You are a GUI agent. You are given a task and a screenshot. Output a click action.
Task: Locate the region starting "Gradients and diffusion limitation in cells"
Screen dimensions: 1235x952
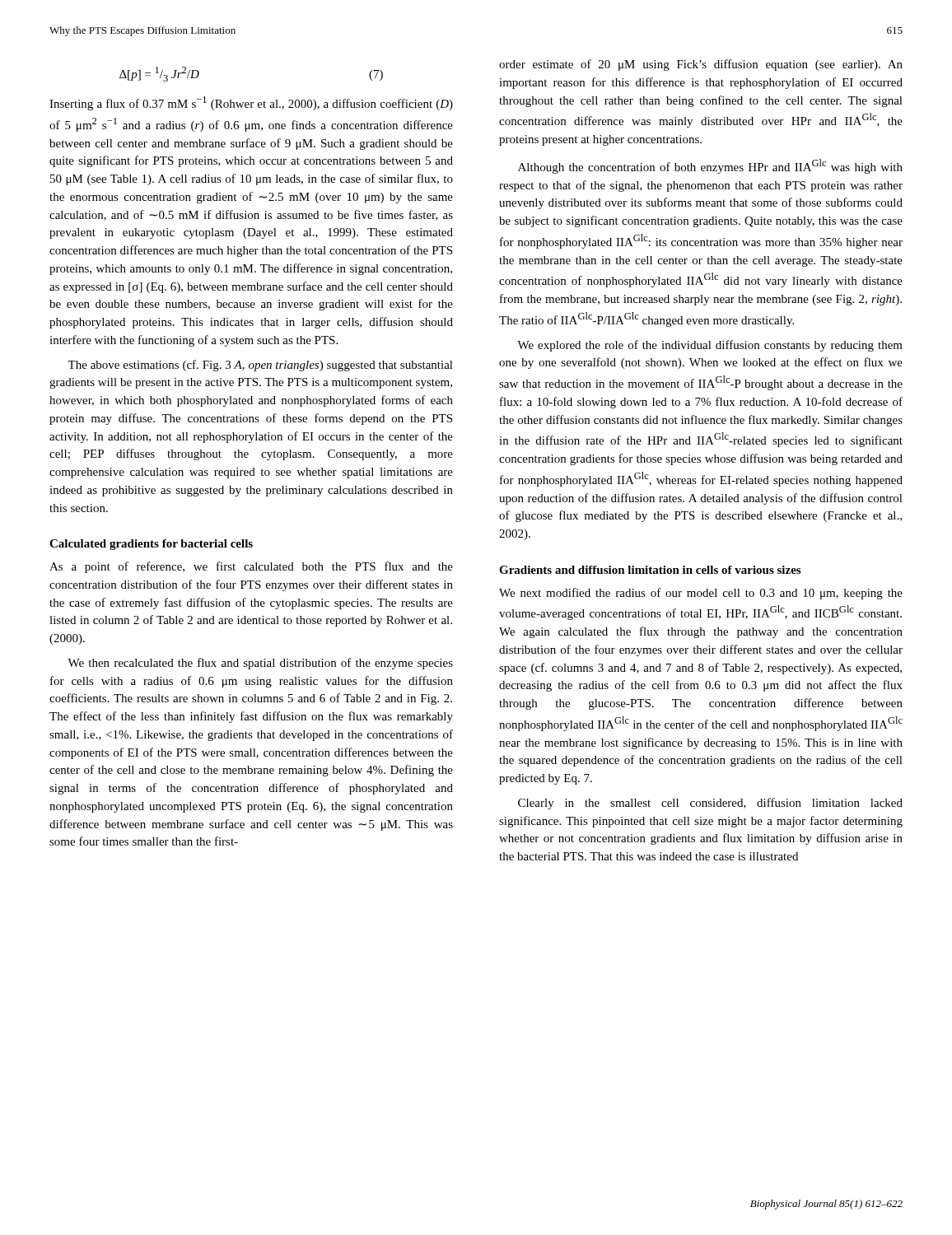(x=650, y=570)
